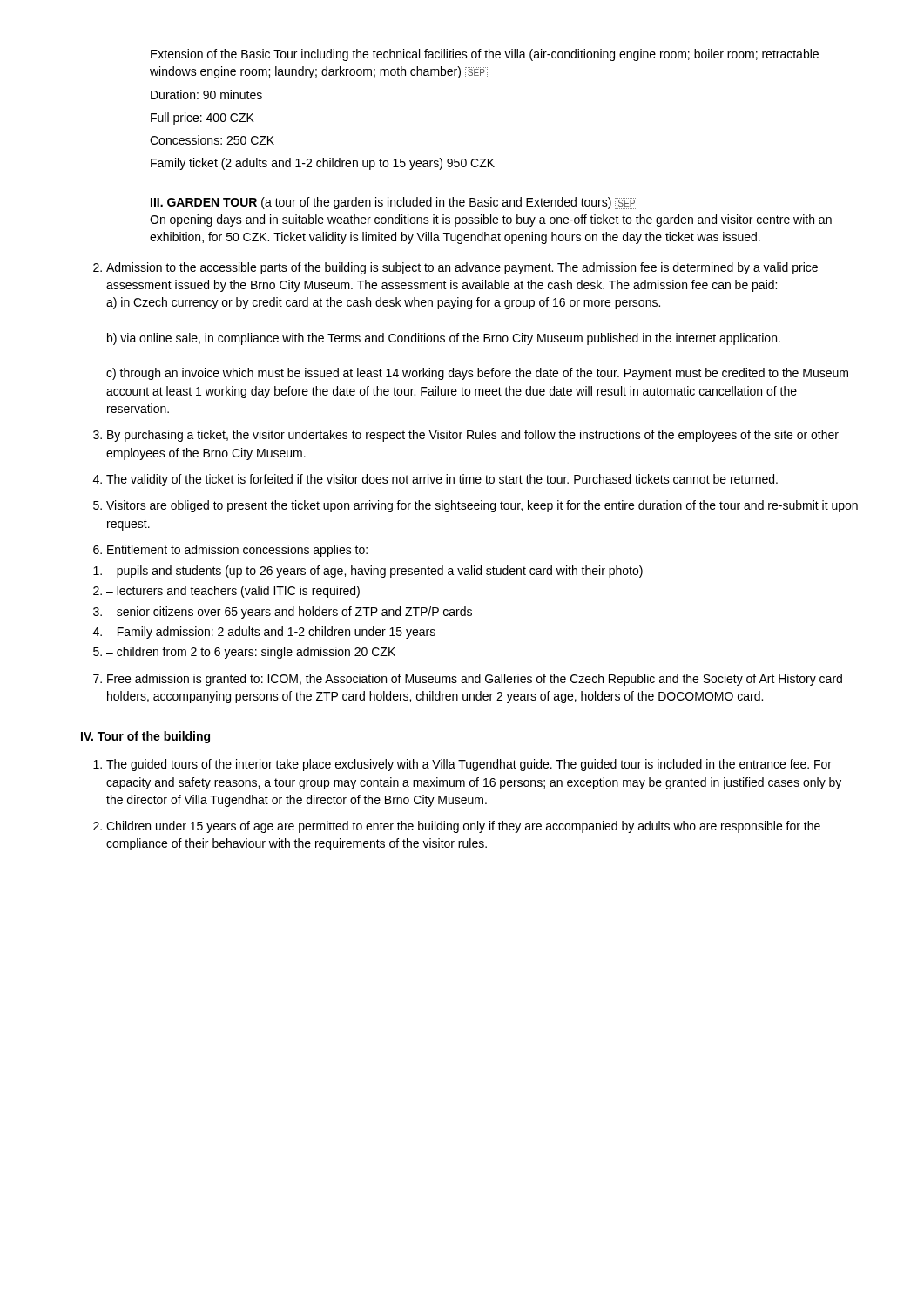924x1307 pixels.
Task: Locate the block of text that opens with "Entitlement to admission concessions applies to: –"
Action: 237,551
